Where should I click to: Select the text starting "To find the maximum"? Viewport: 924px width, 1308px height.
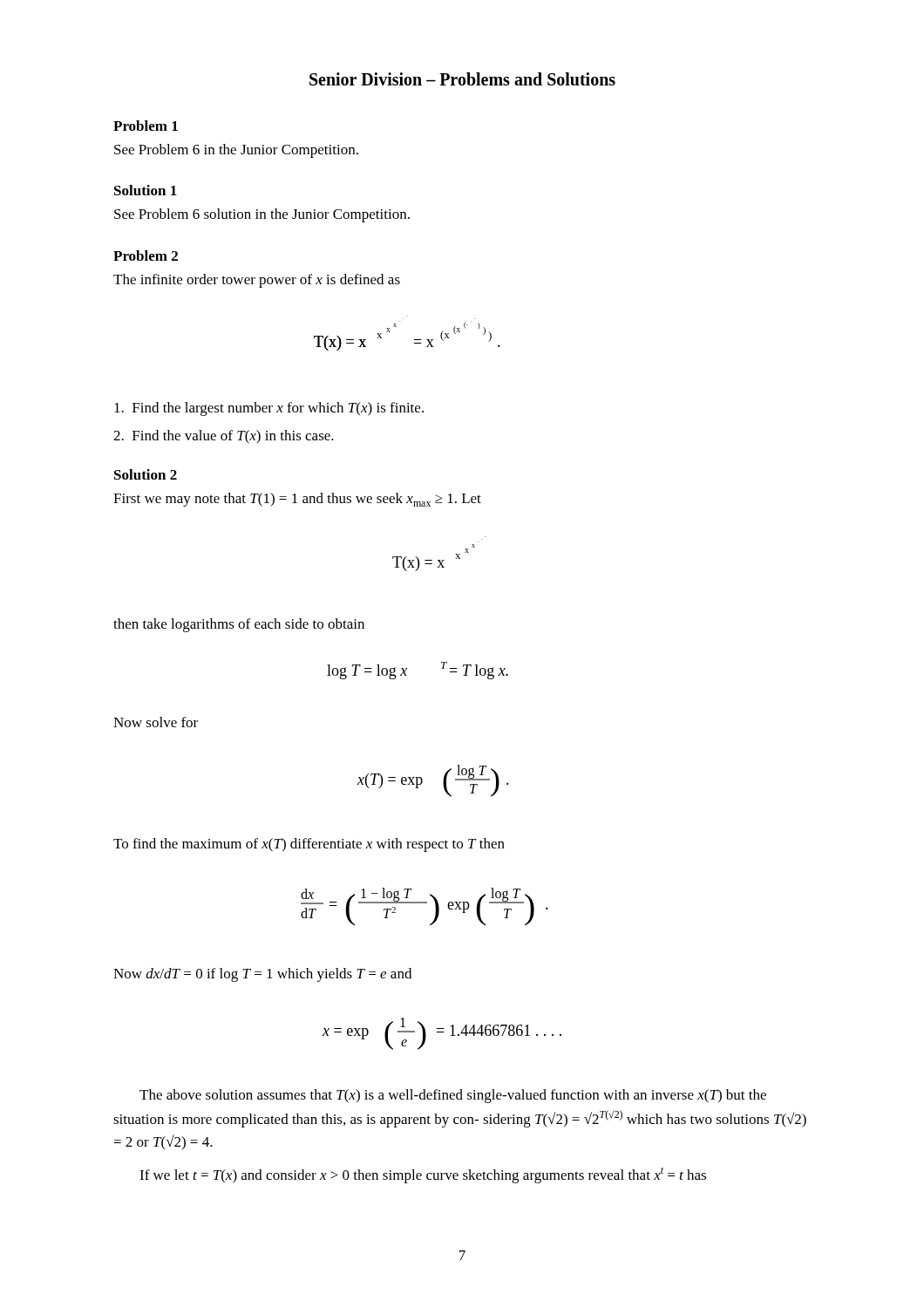309,843
